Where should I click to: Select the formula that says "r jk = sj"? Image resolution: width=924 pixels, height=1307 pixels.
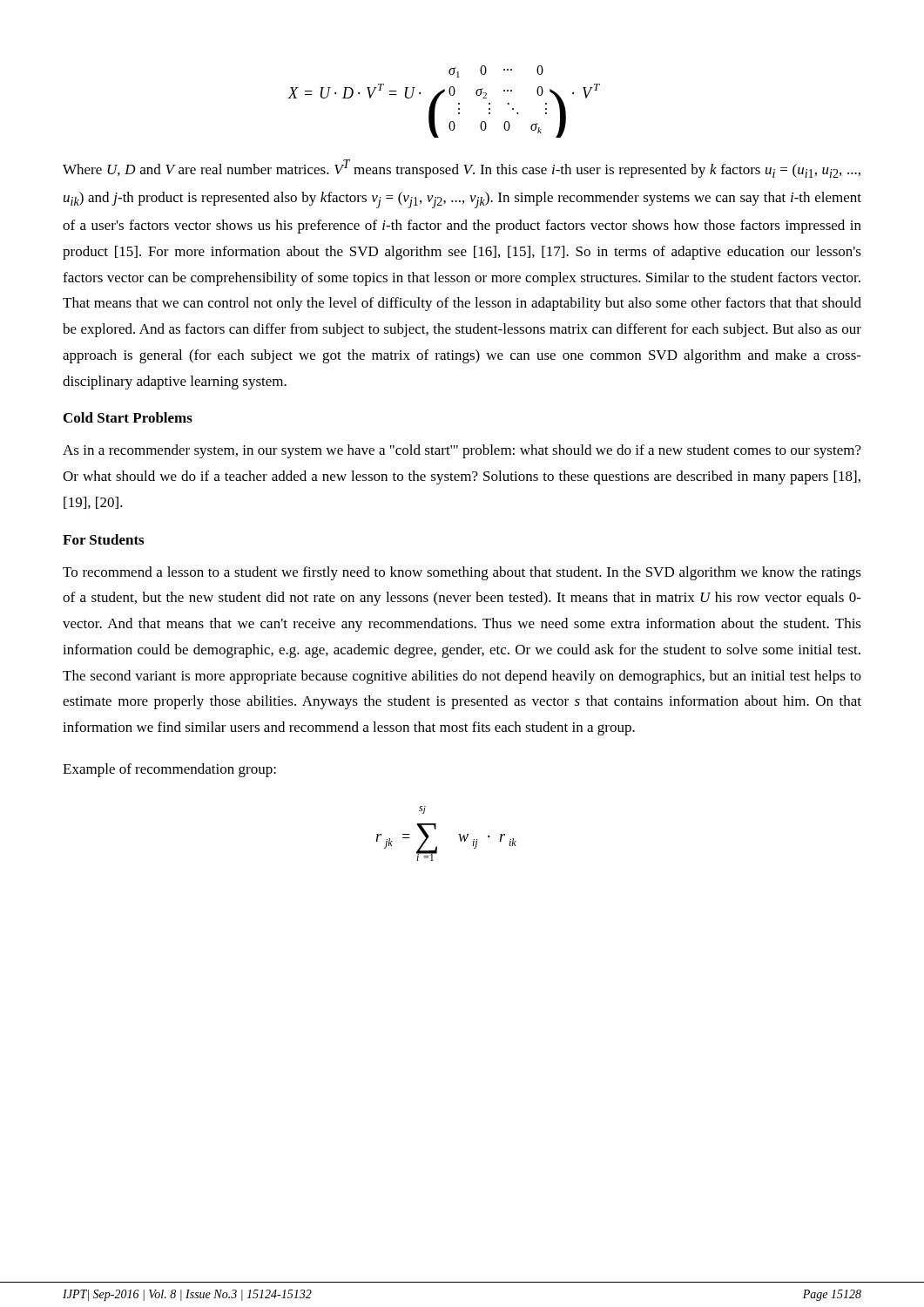pyautogui.click(x=462, y=833)
